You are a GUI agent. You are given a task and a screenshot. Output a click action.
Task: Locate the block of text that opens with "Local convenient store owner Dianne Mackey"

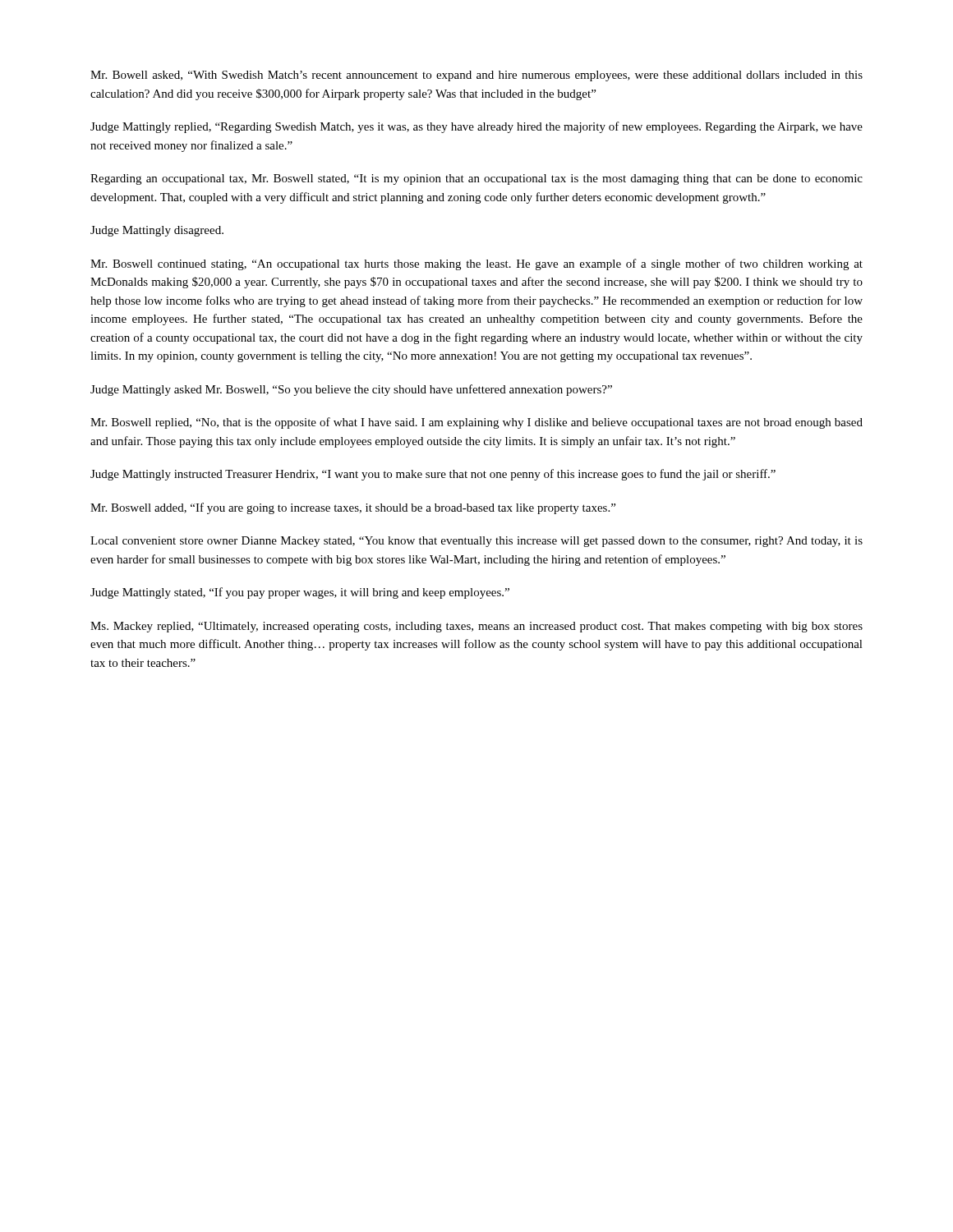pyautogui.click(x=476, y=550)
